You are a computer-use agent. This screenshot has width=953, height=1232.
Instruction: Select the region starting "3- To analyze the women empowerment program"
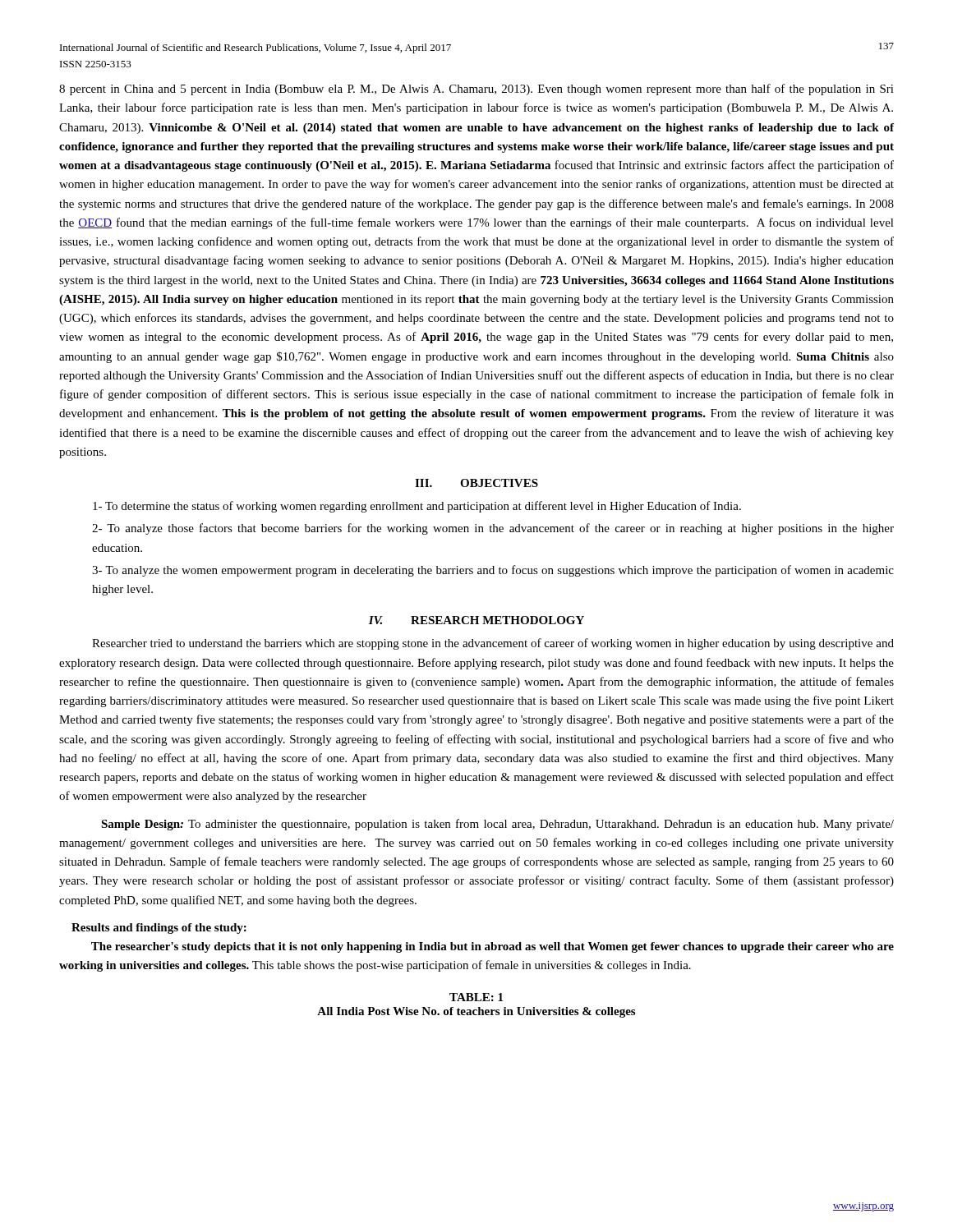493,579
